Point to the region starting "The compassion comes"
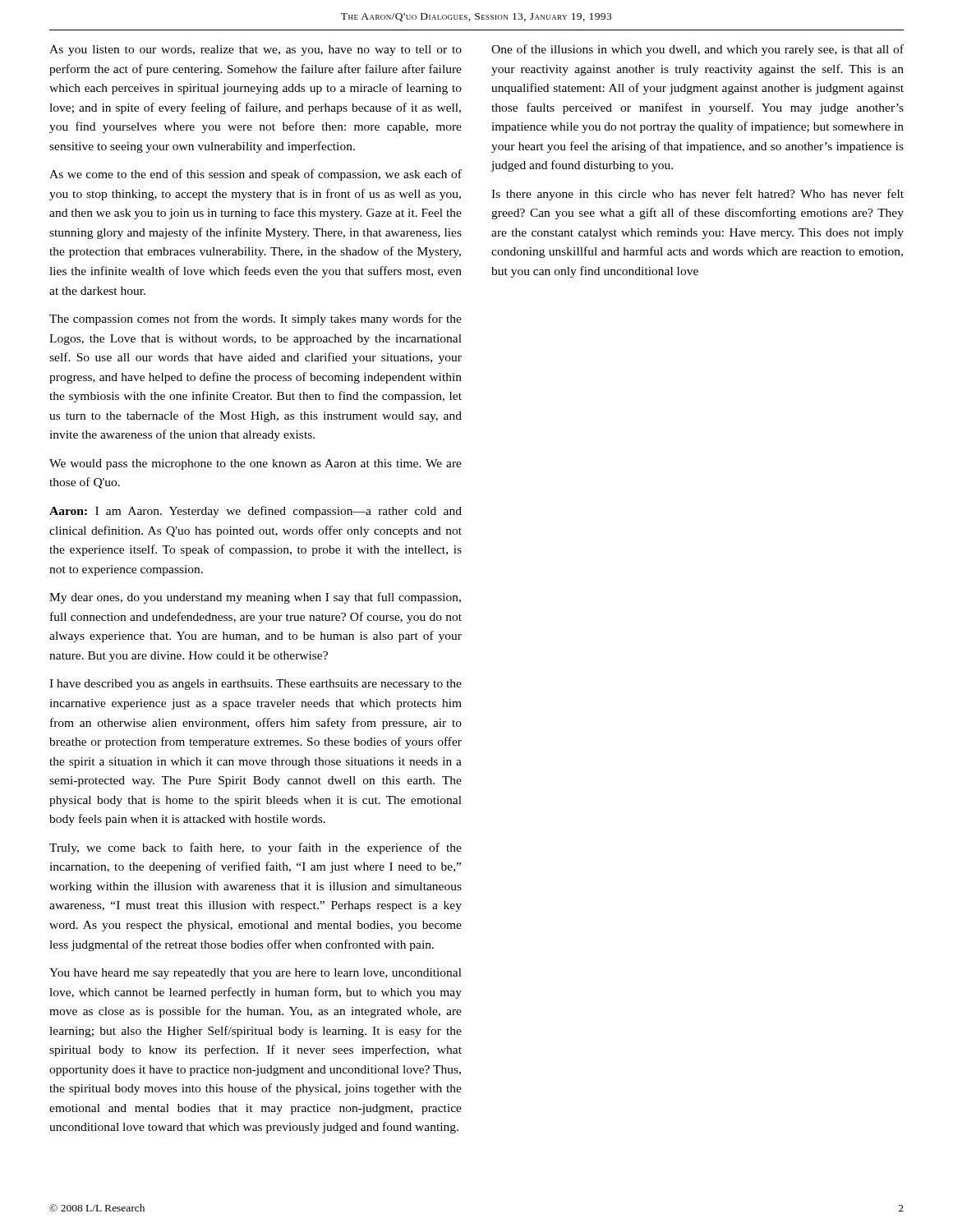The image size is (953, 1232). pos(255,377)
